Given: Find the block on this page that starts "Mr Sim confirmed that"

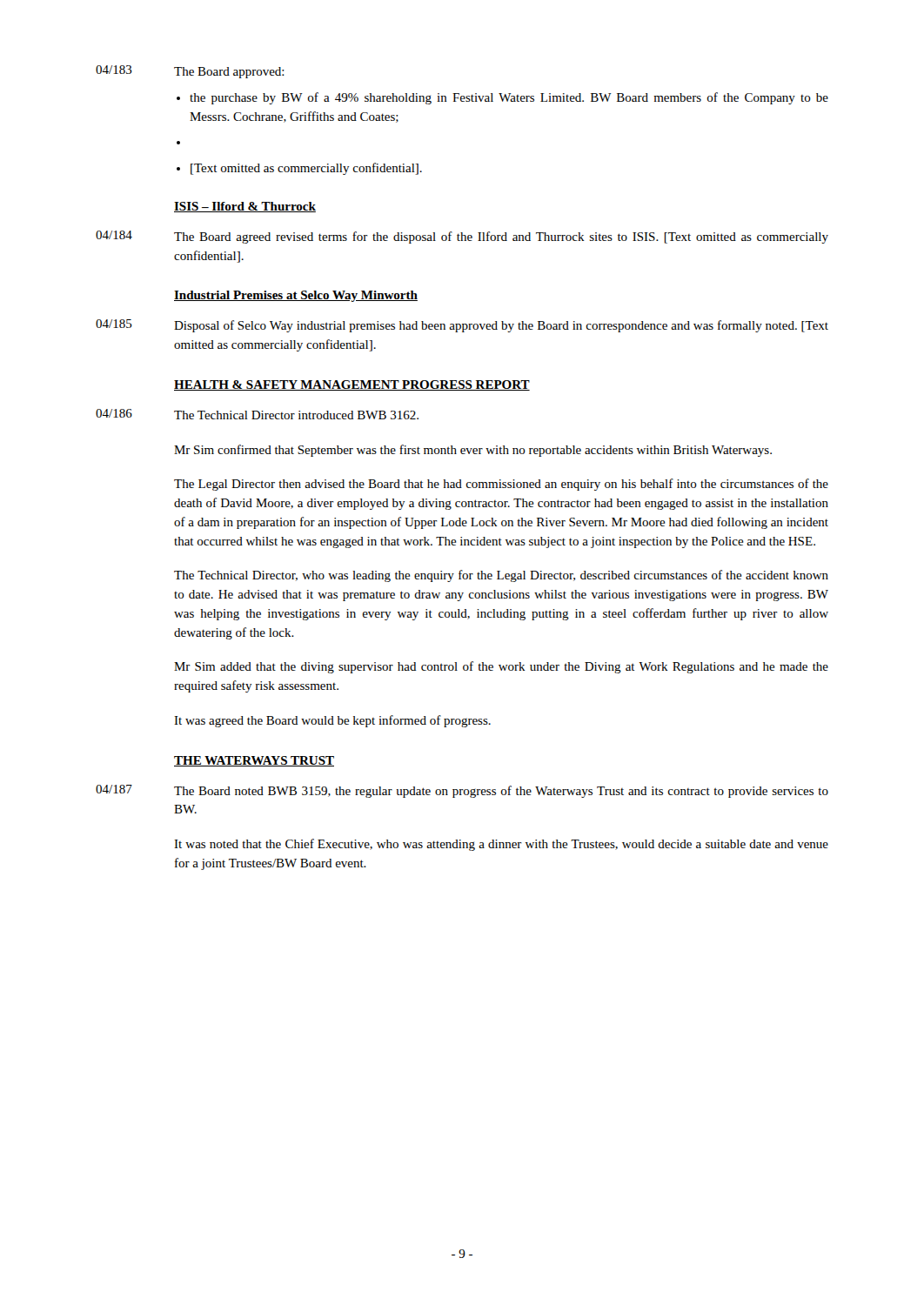Looking at the screenshot, I should tap(501, 450).
